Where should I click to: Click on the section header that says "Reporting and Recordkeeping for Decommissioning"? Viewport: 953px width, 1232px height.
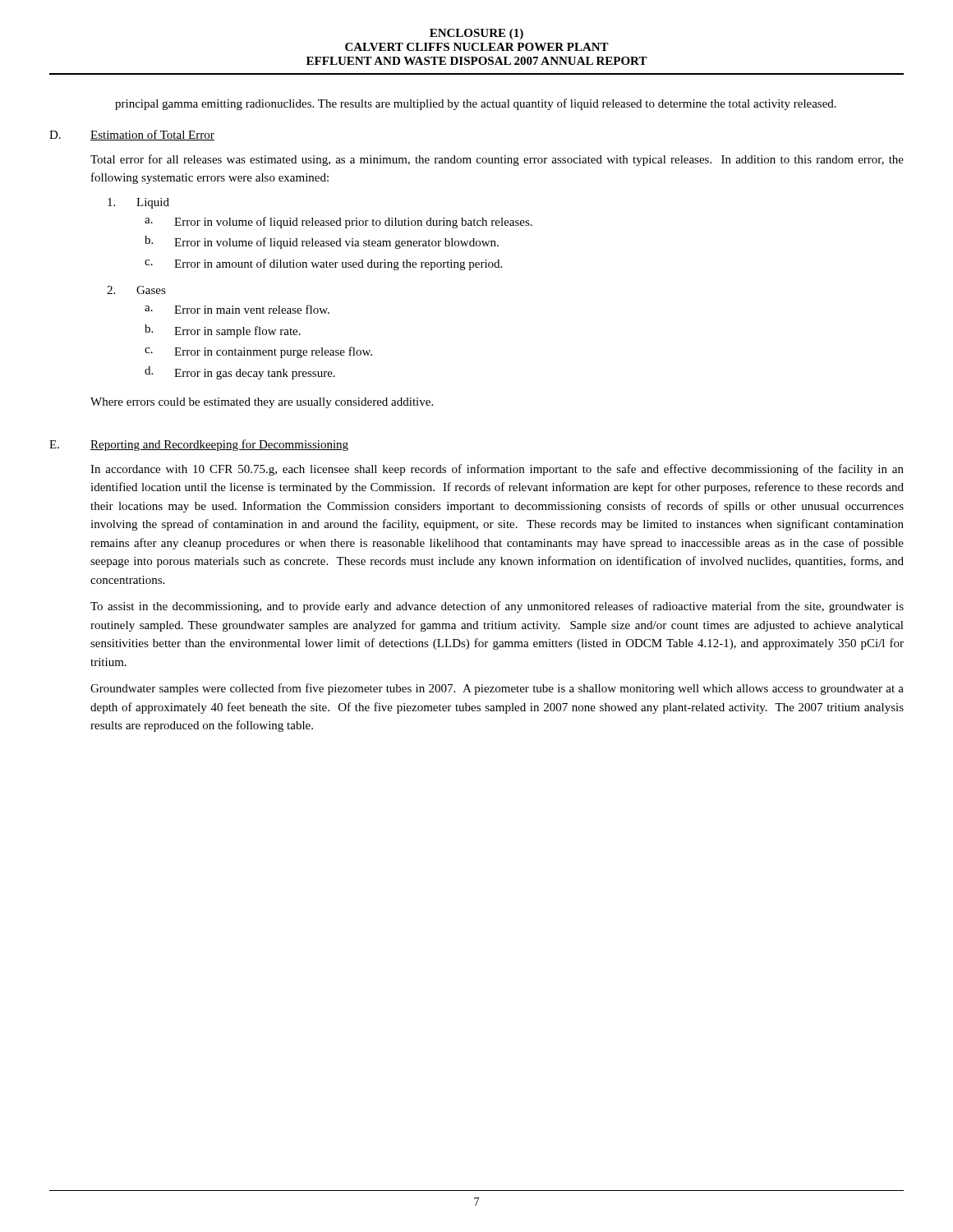click(x=219, y=444)
